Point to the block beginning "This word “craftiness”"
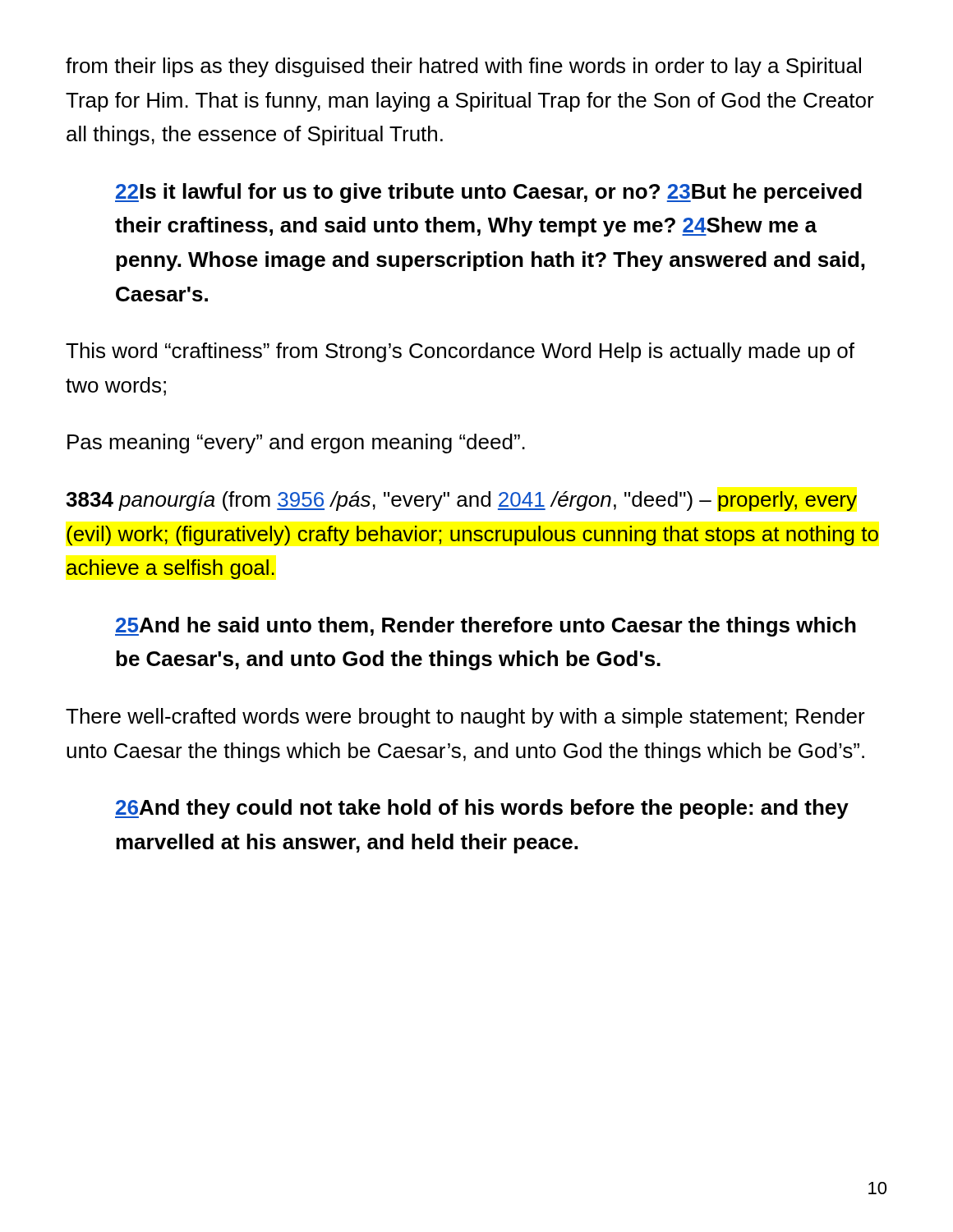The width and height of the screenshot is (953, 1232). 460,368
